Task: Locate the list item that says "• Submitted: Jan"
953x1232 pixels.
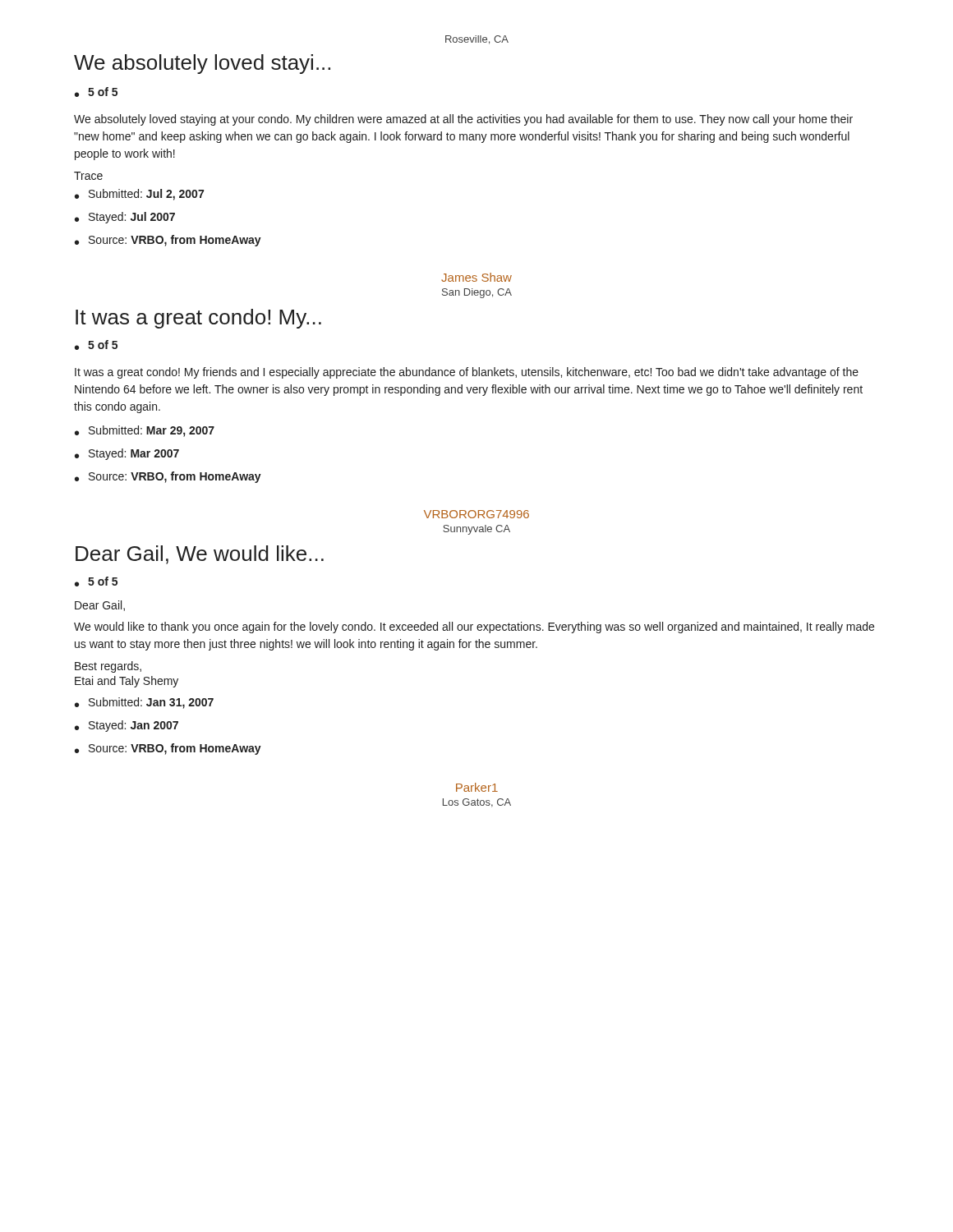Action: (144, 704)
